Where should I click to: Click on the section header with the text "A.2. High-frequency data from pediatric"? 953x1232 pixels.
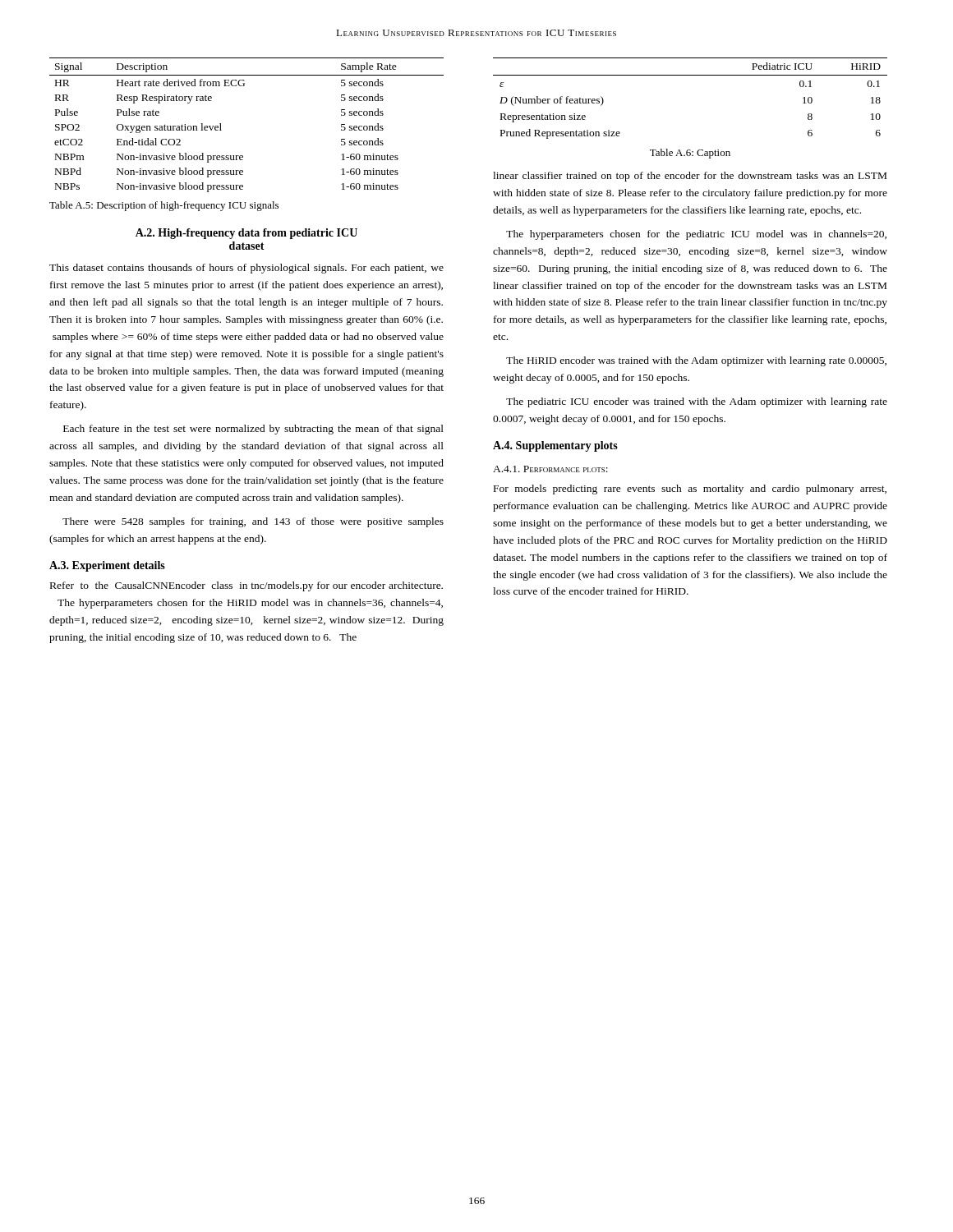coord(246,239)
